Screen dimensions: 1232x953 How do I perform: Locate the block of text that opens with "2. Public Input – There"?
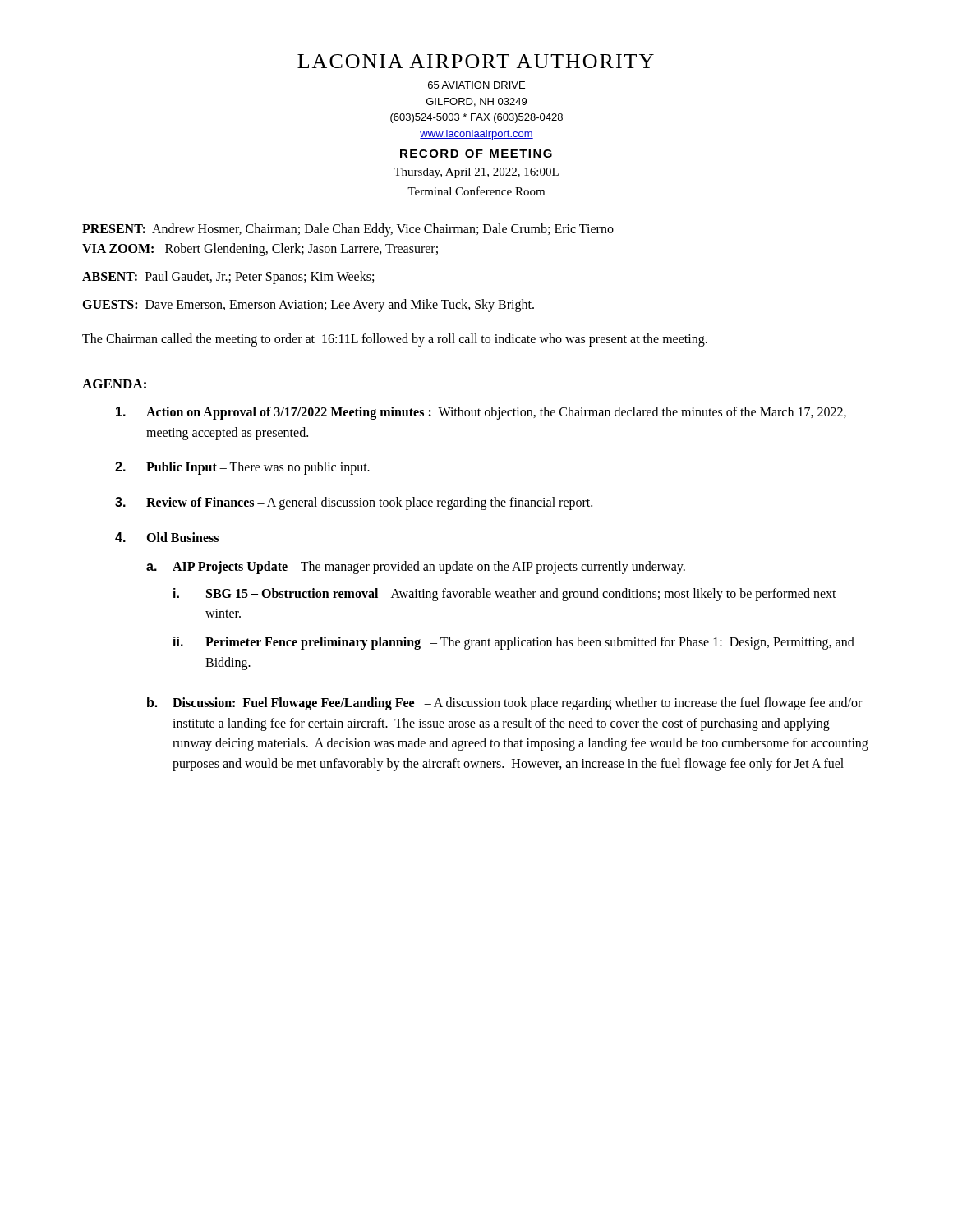click(x=242, y=468)
